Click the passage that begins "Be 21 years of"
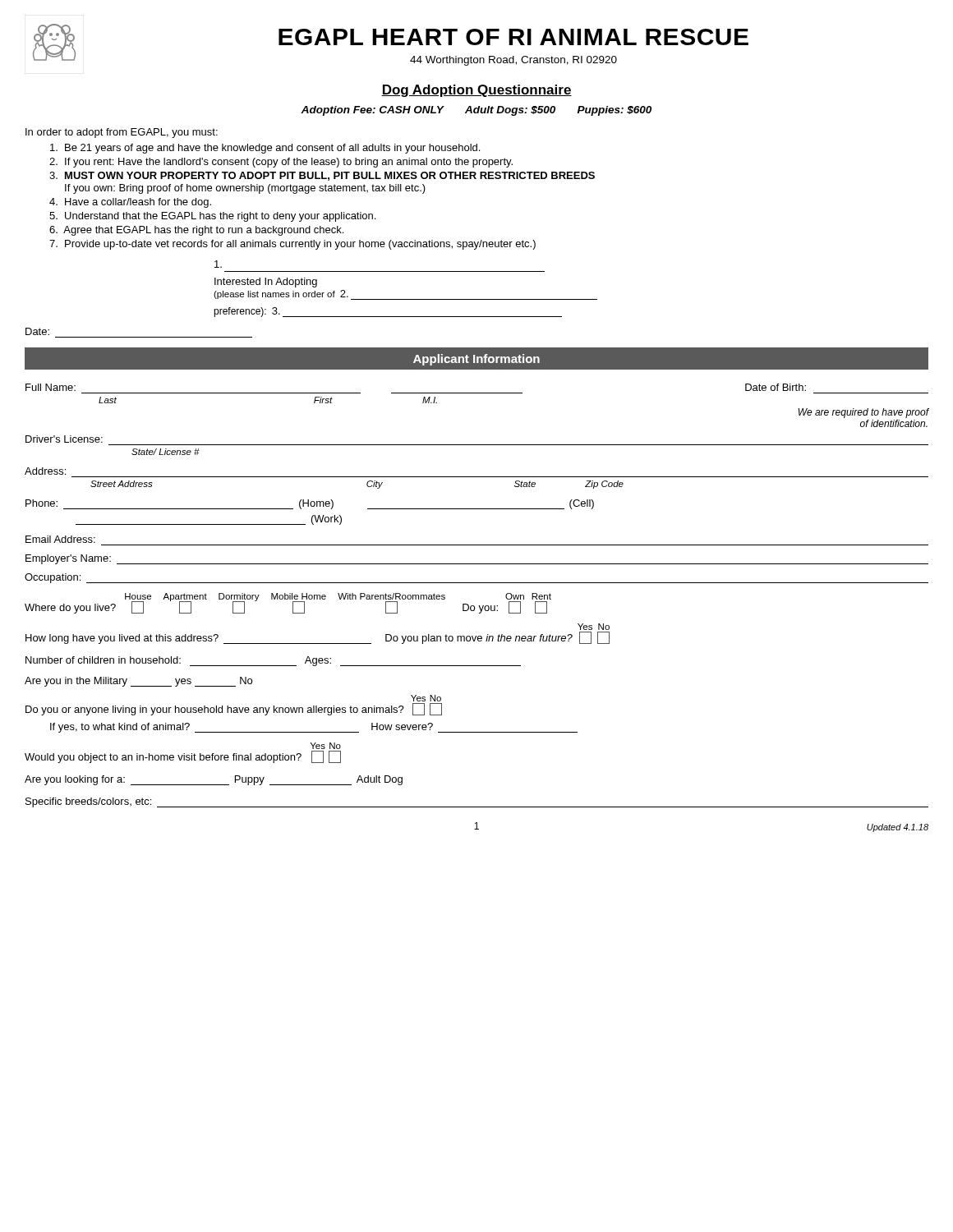Viewport: 953px width, 1232px height. click(265, 147)
